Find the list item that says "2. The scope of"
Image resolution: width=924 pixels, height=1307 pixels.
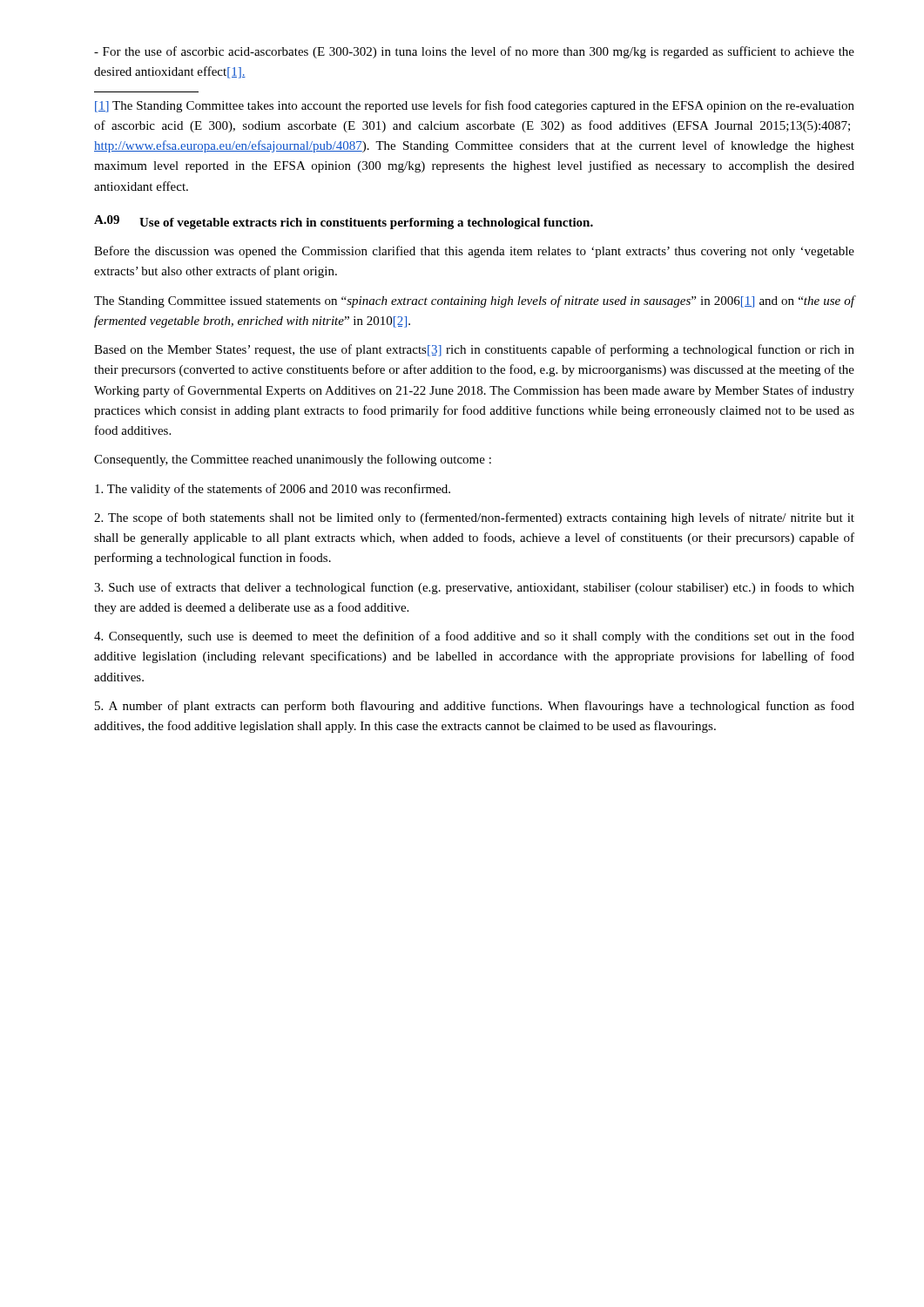click(x=474, y=538)
